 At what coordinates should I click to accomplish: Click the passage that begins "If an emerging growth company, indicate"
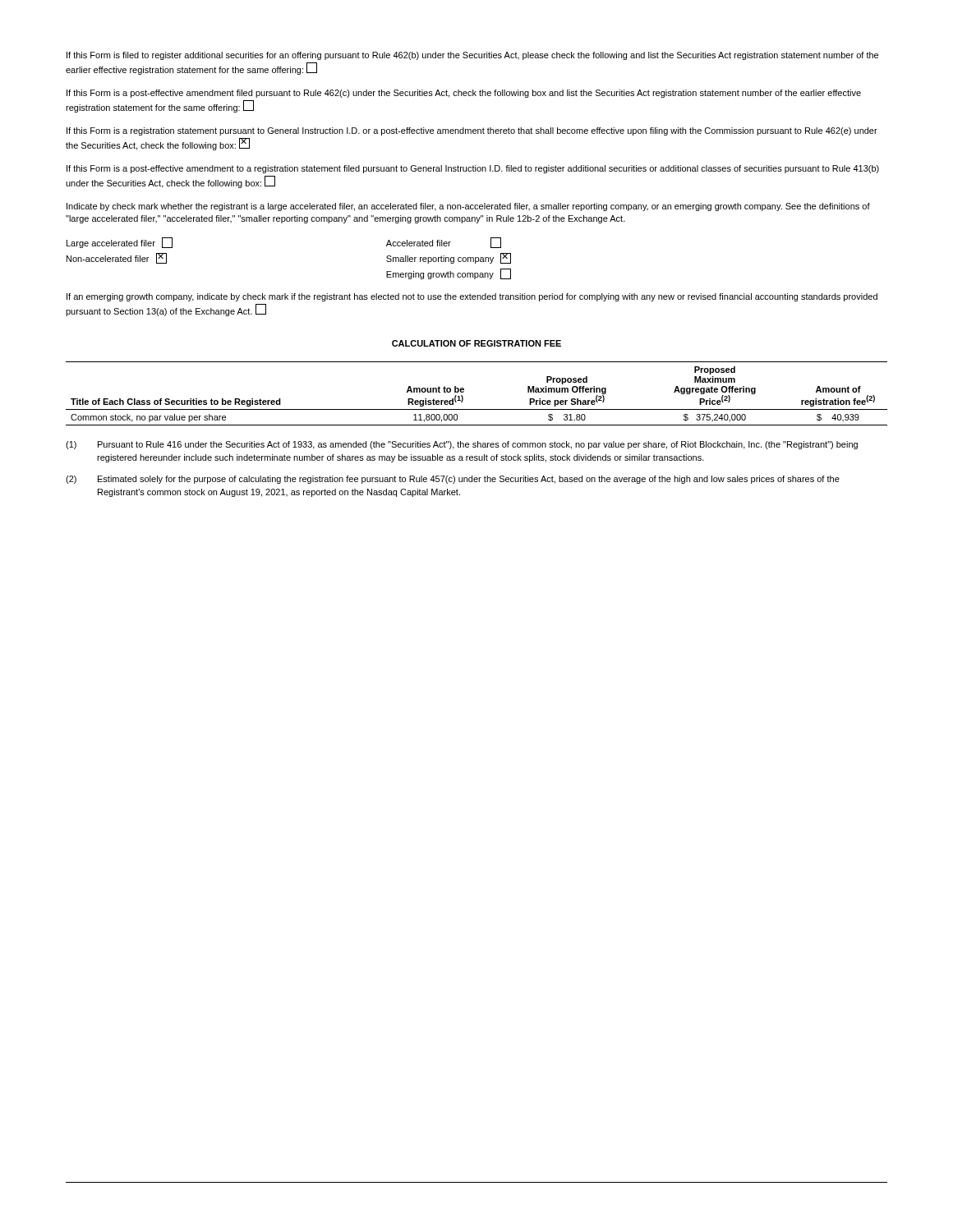pyautogui.click(x=472, y=304)
